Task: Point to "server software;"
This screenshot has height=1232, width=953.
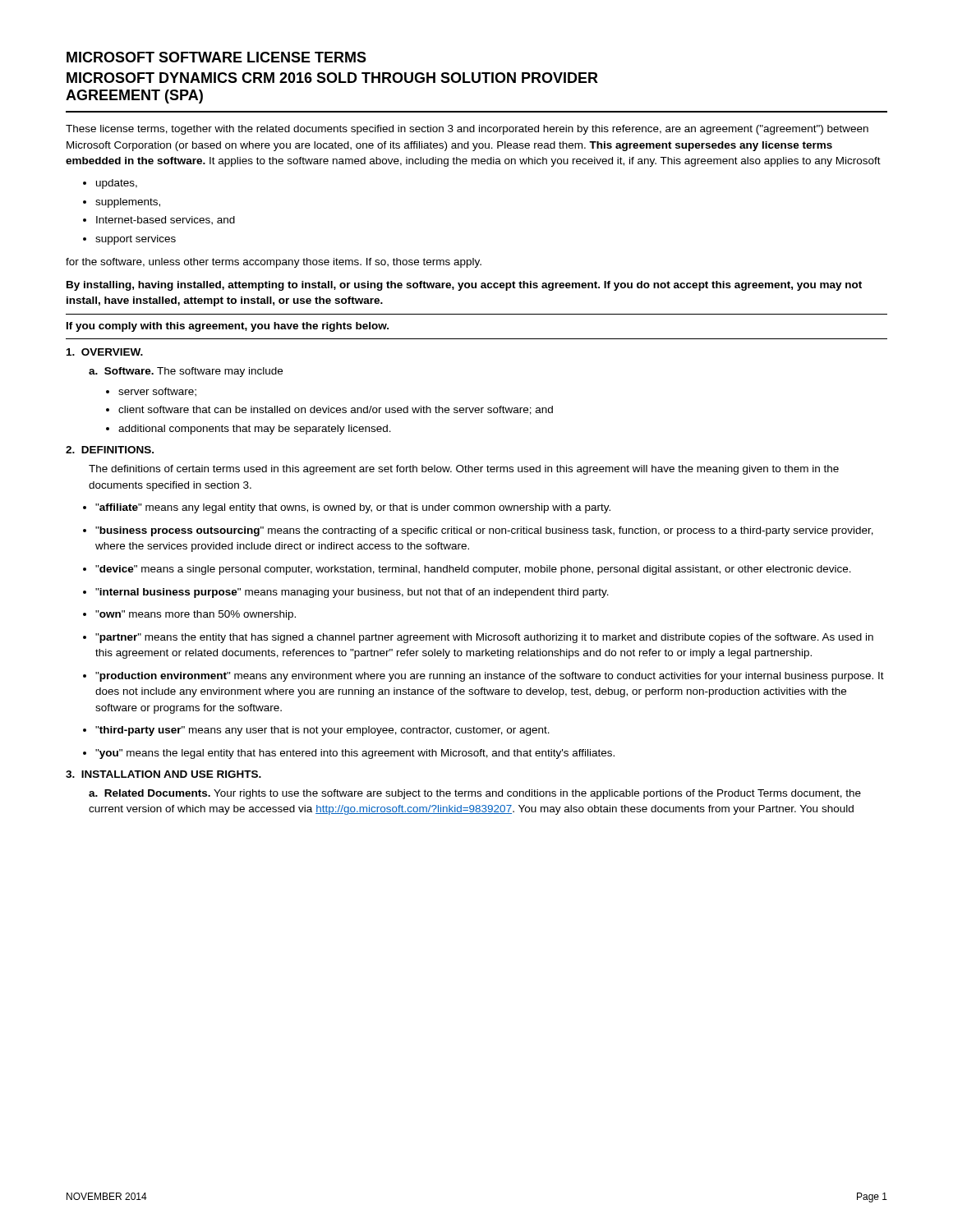Action: (x=157, y=392)
